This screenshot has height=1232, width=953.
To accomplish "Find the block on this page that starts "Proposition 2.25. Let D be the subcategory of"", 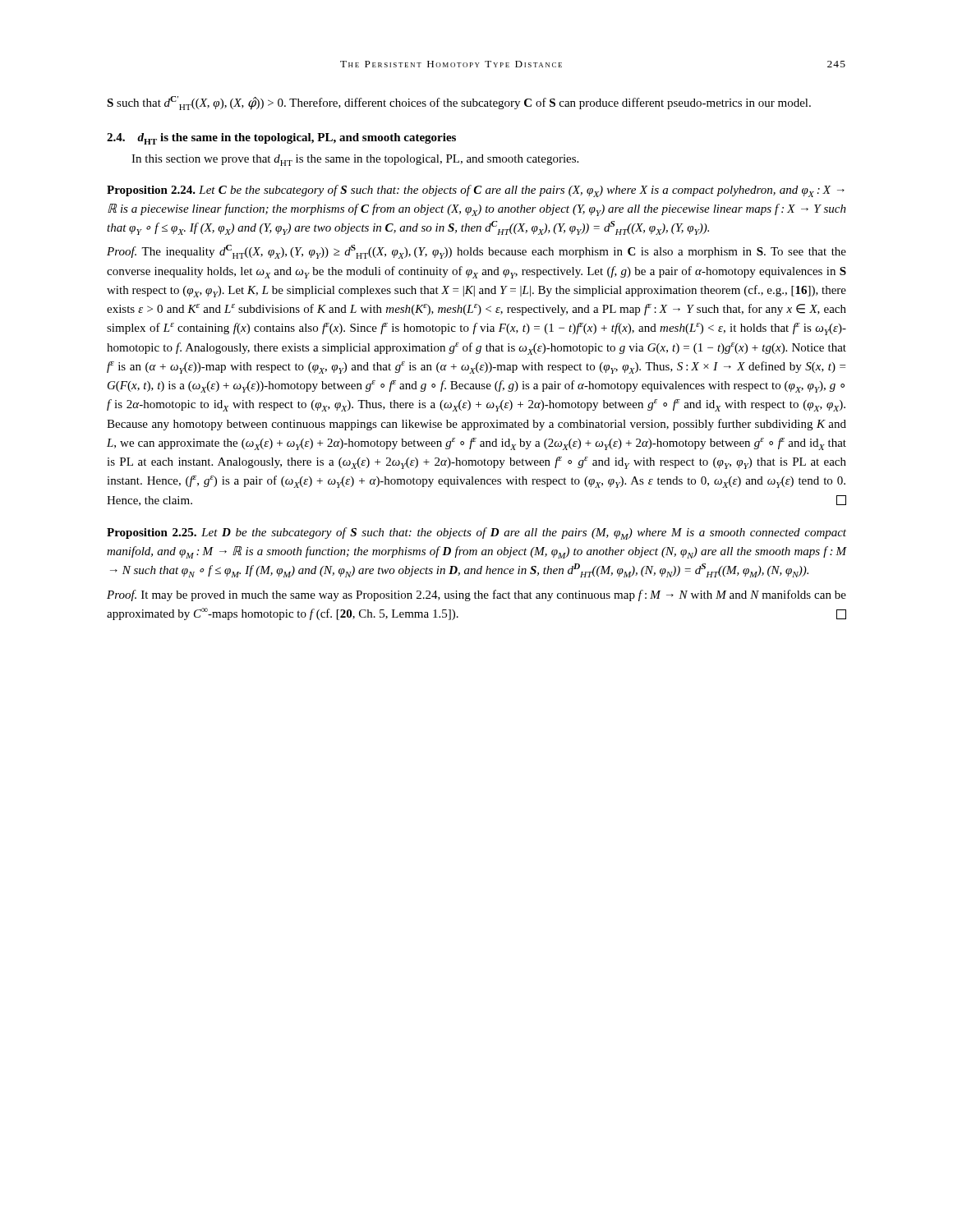I will pos(476,552).
